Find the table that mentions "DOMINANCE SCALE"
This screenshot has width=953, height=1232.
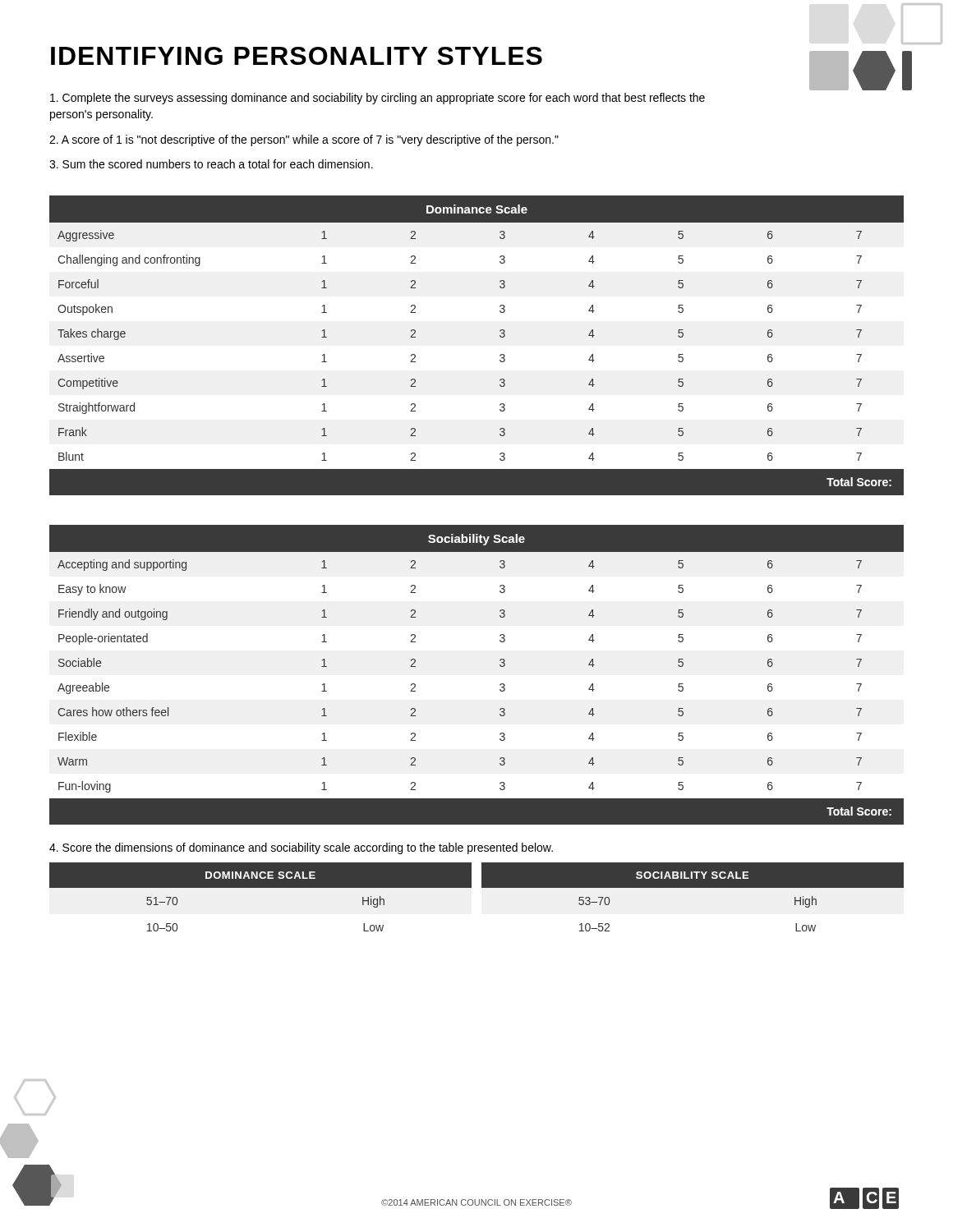pos(476,902)
